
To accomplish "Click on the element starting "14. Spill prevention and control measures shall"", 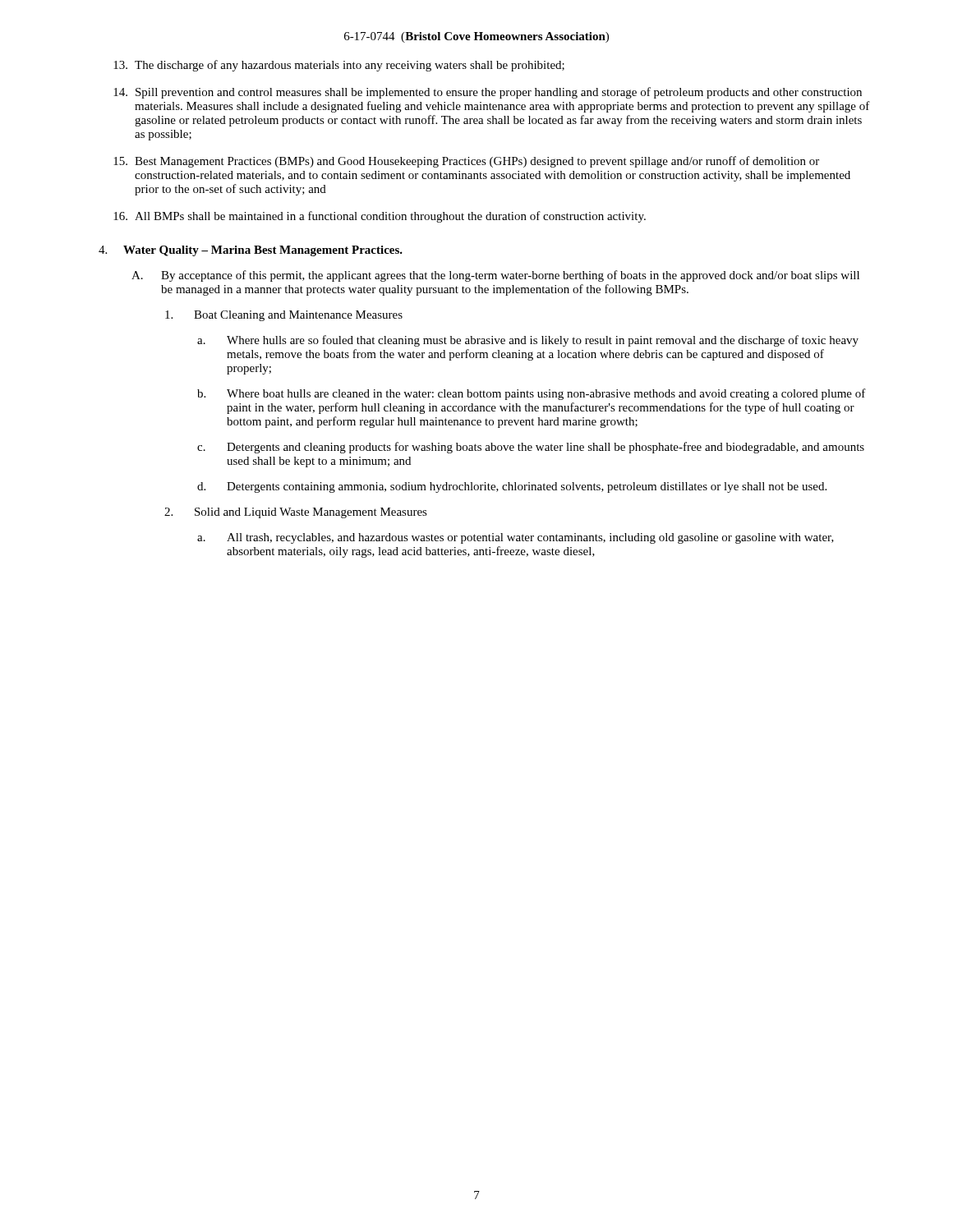I will pos(485,113).
